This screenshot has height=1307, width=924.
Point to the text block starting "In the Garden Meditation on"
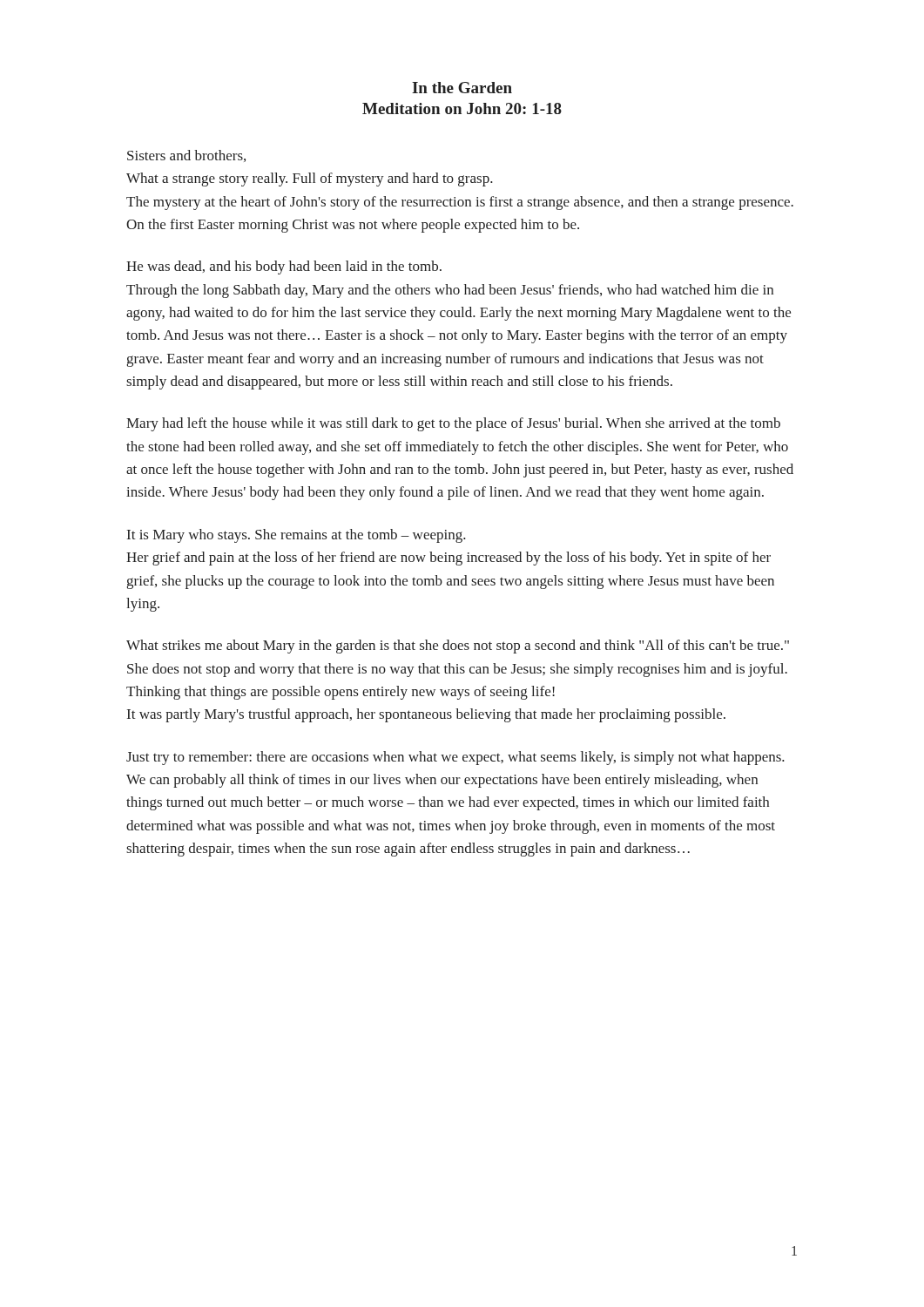pos(462,98)
